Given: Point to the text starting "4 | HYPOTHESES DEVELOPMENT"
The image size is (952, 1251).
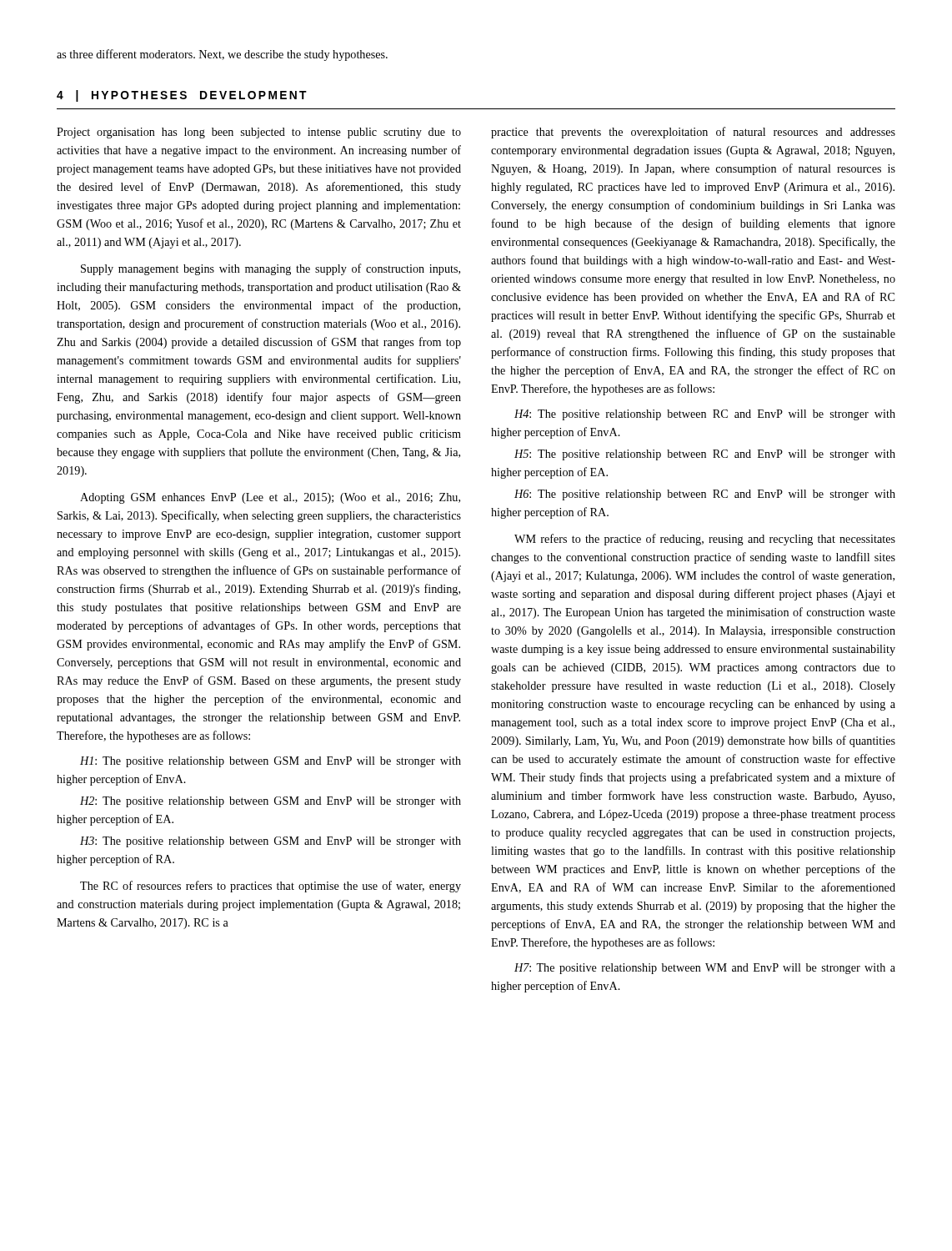Looking at the screenshot, I should 182,95.
